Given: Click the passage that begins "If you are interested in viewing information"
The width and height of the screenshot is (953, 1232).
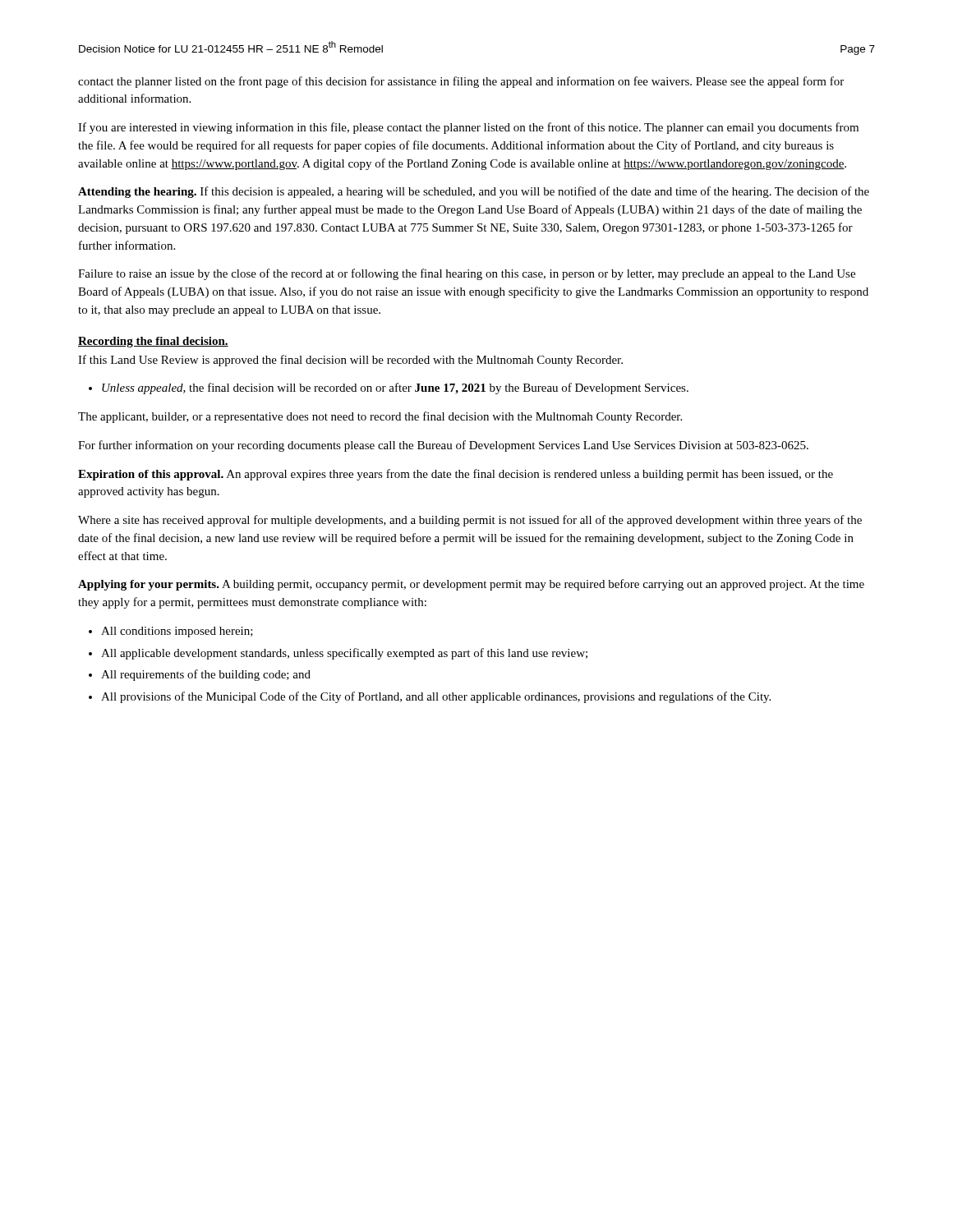Looking at the screenshot, I should click(469, 145).
